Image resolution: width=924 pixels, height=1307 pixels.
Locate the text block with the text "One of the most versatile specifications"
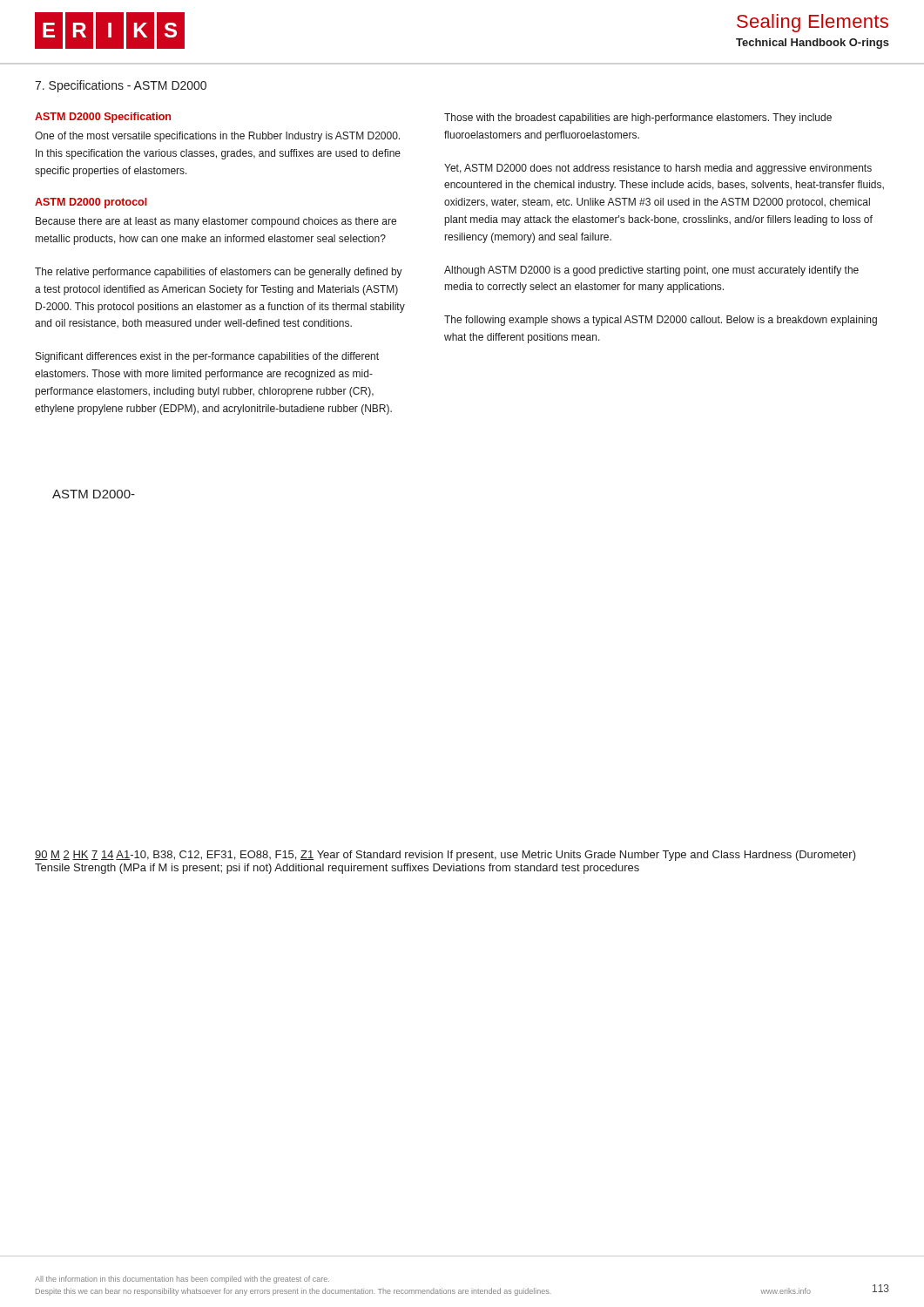pyautogui.click(x=218, y=153)
